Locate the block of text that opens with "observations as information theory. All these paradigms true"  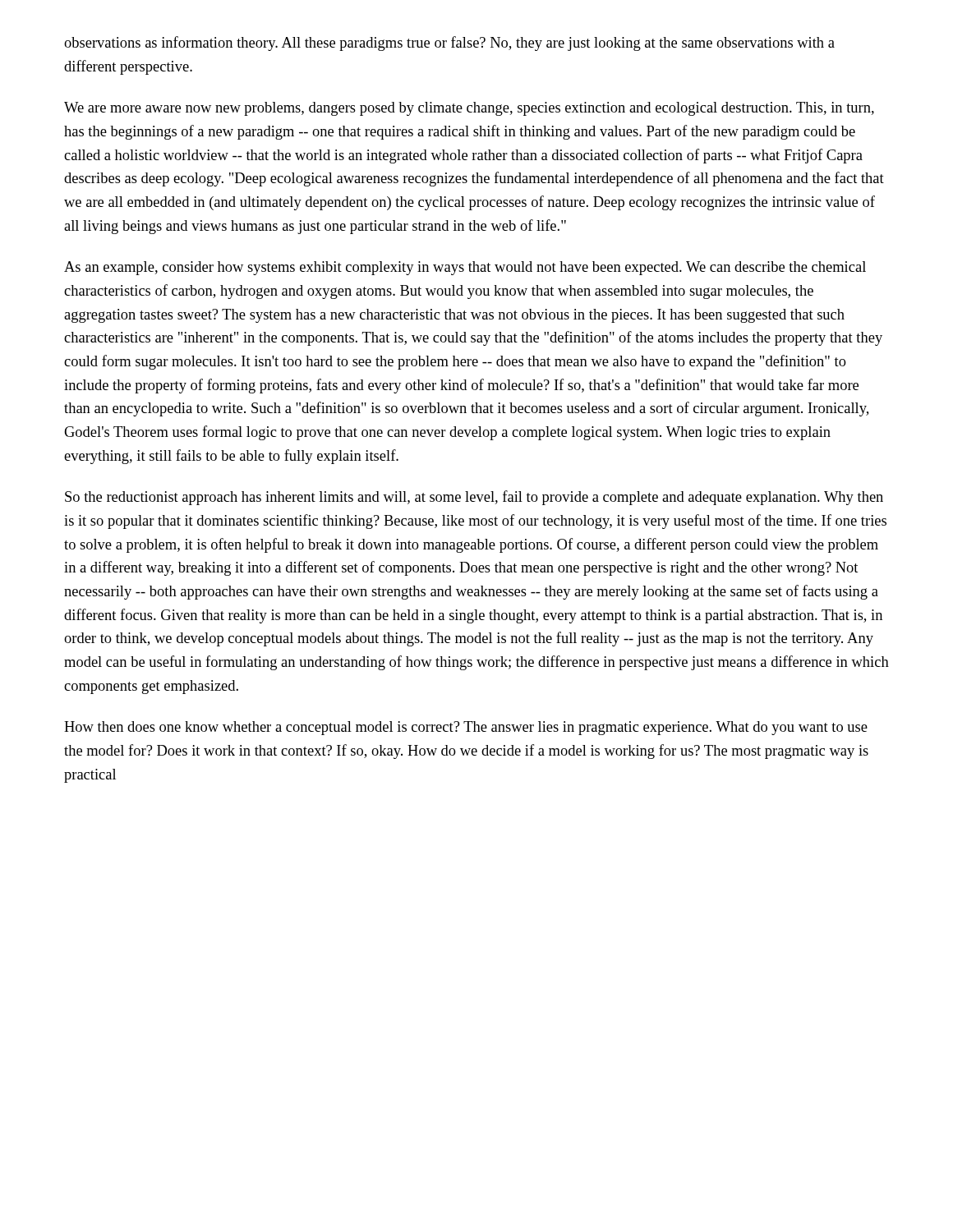[449, 54]
